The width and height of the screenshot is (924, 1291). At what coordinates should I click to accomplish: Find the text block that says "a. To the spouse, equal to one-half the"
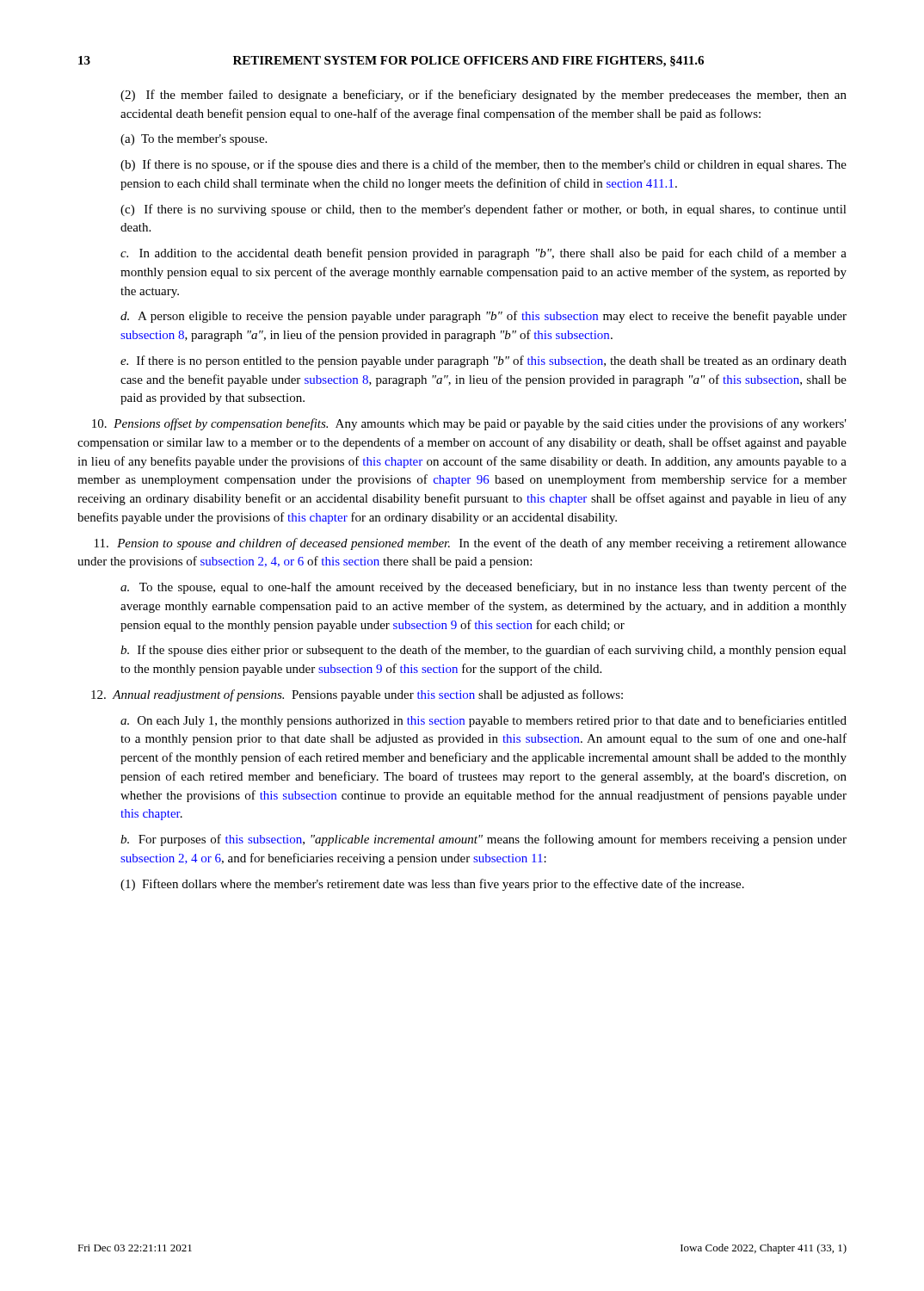(x=484, y=606)
